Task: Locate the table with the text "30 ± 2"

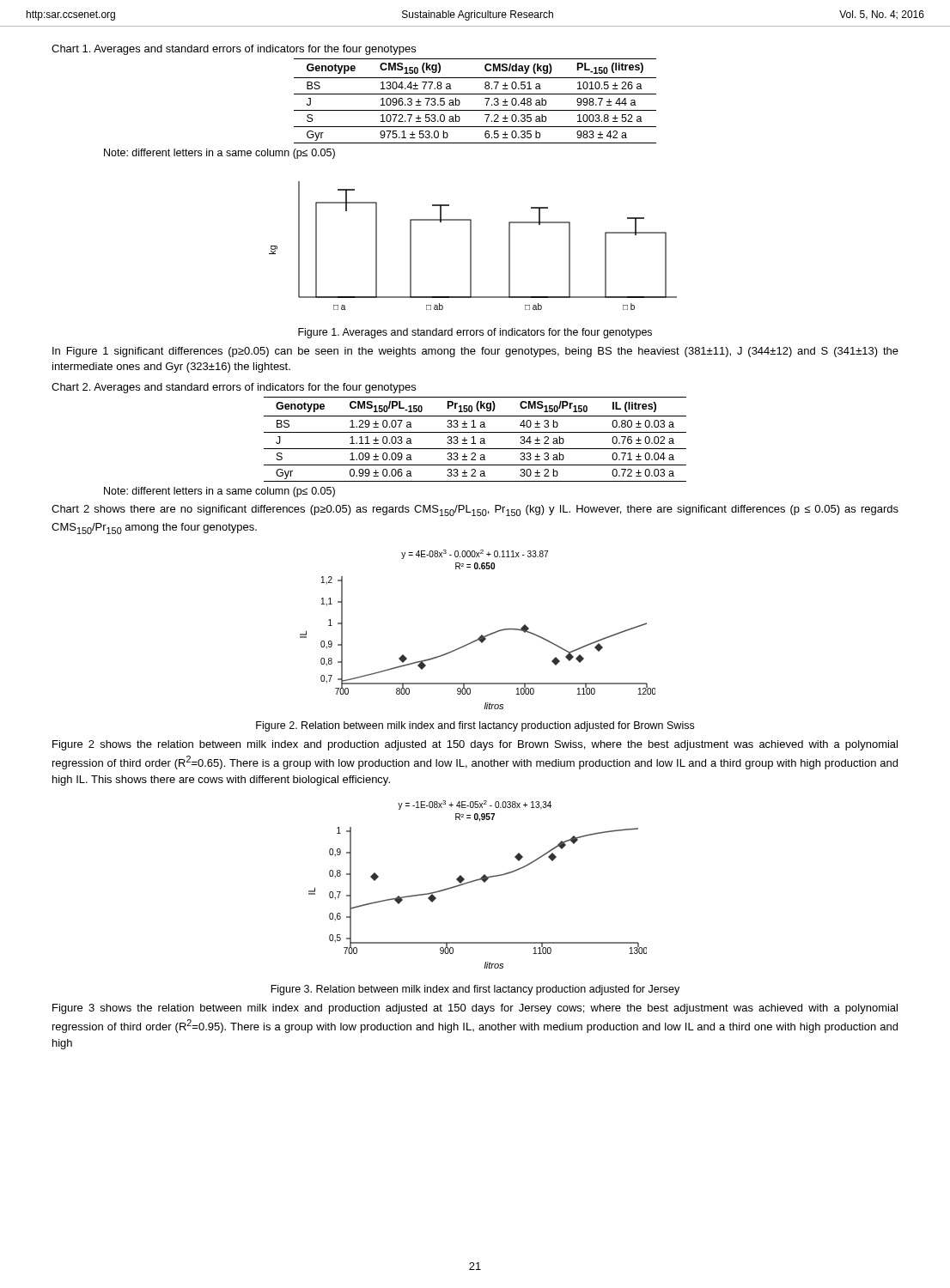Action: (x=475, y=439)
